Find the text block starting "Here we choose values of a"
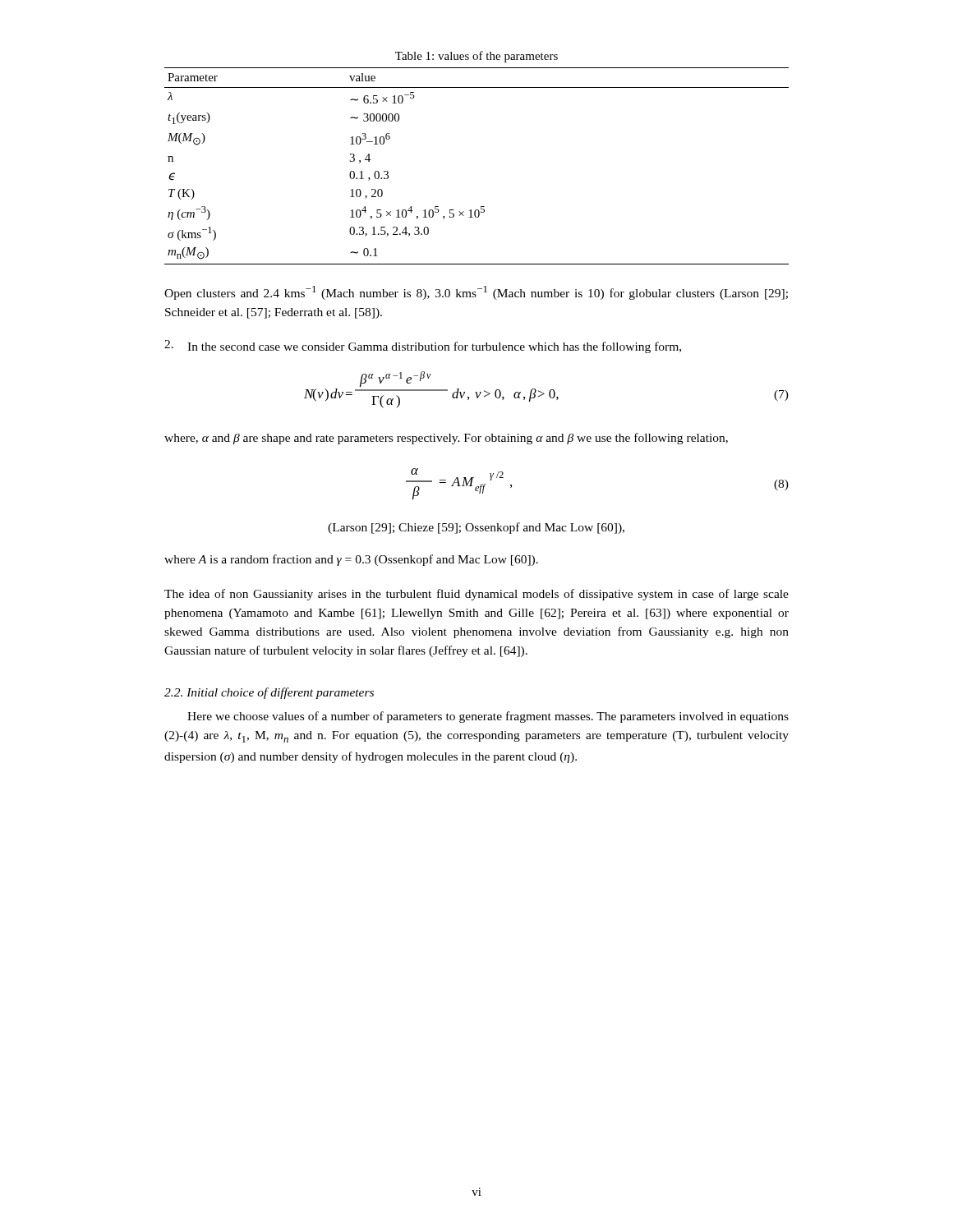The width and height of the screenshot is (953, 1232). click(476, 736)
